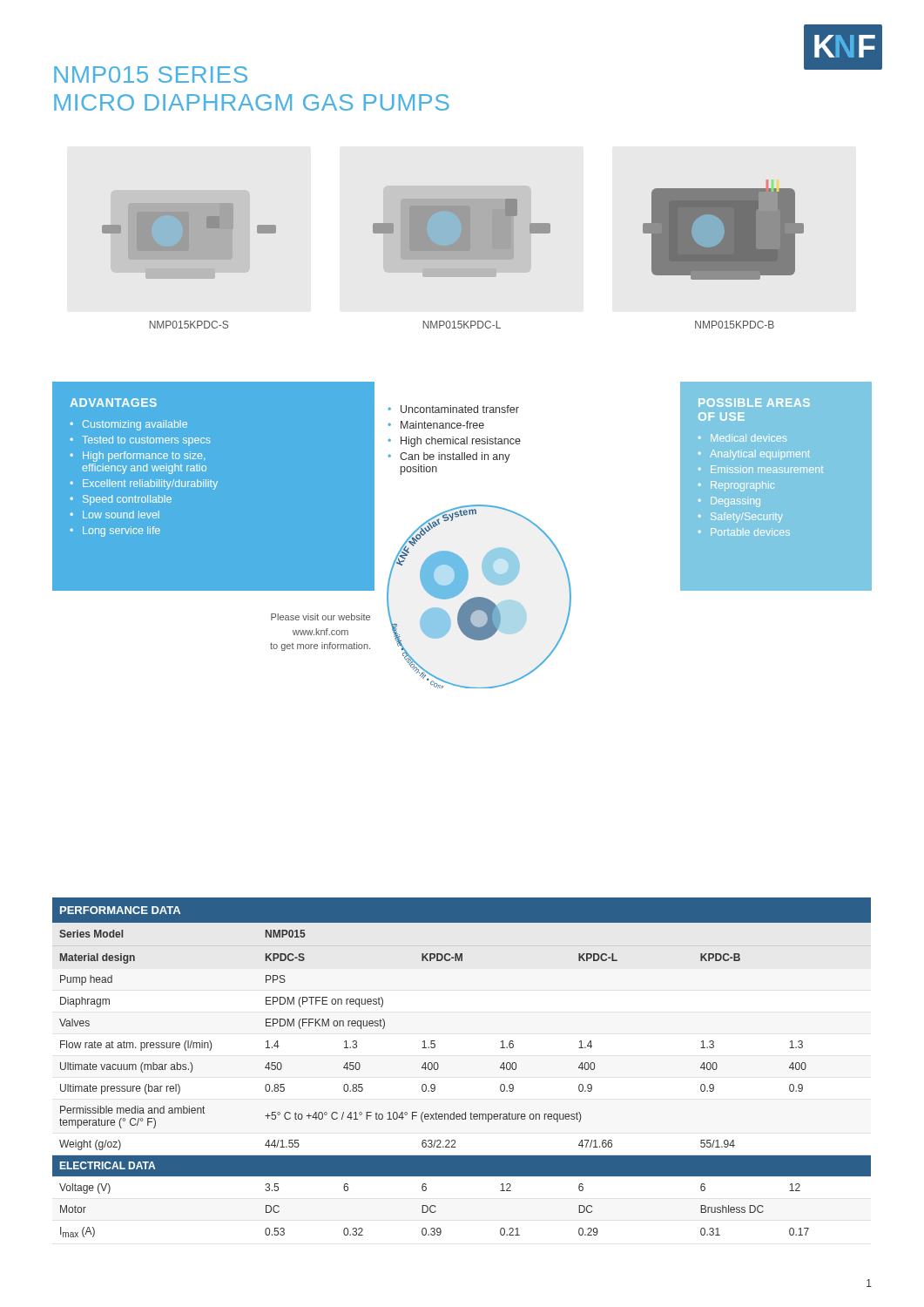Find "NMP015 SERIESMICRO DIAPHRAGM GAS PUMPS" on this page
The image size is (924, 1307).
(251, 89)
